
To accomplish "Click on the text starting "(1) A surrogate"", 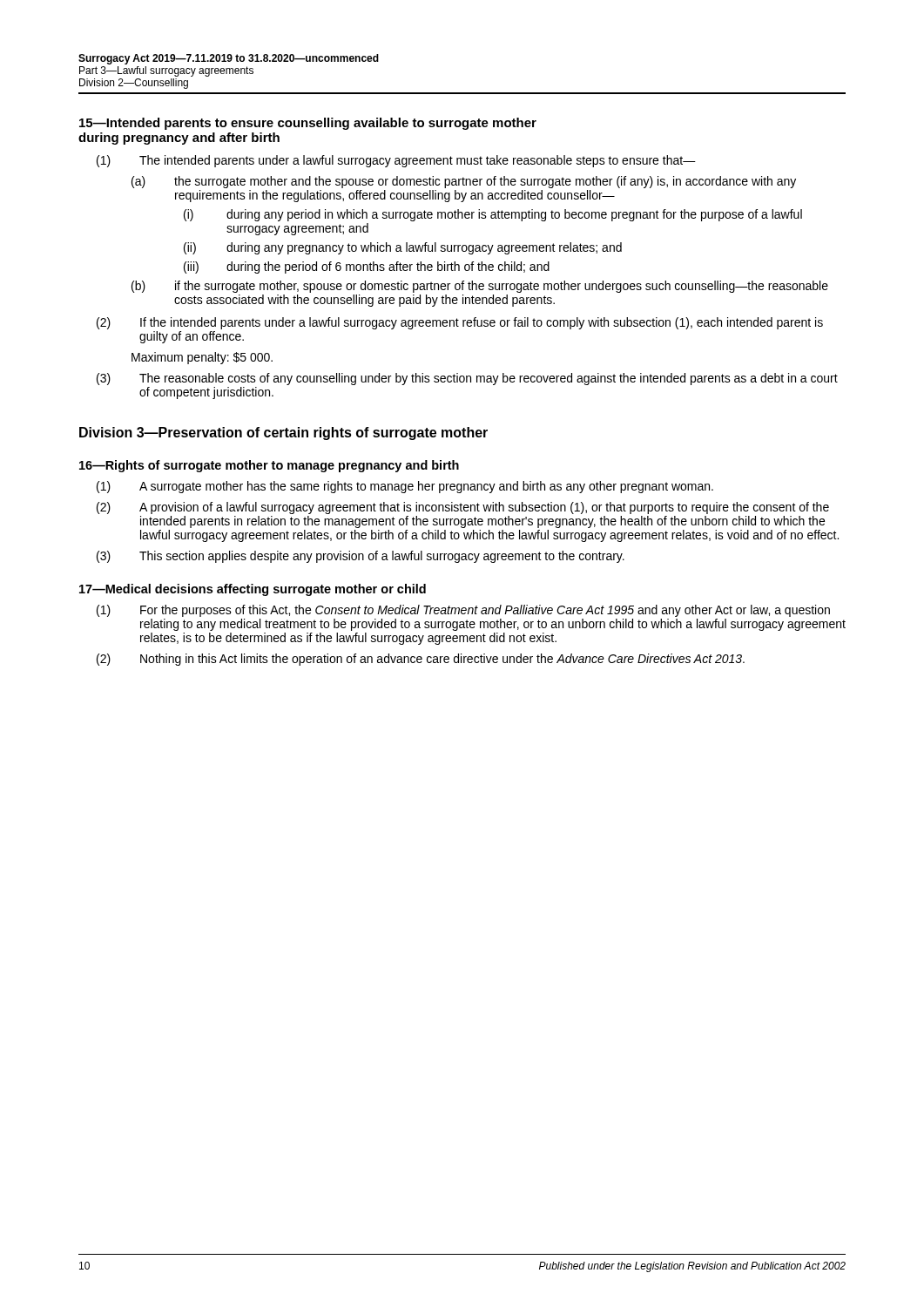I will (462, 486).
